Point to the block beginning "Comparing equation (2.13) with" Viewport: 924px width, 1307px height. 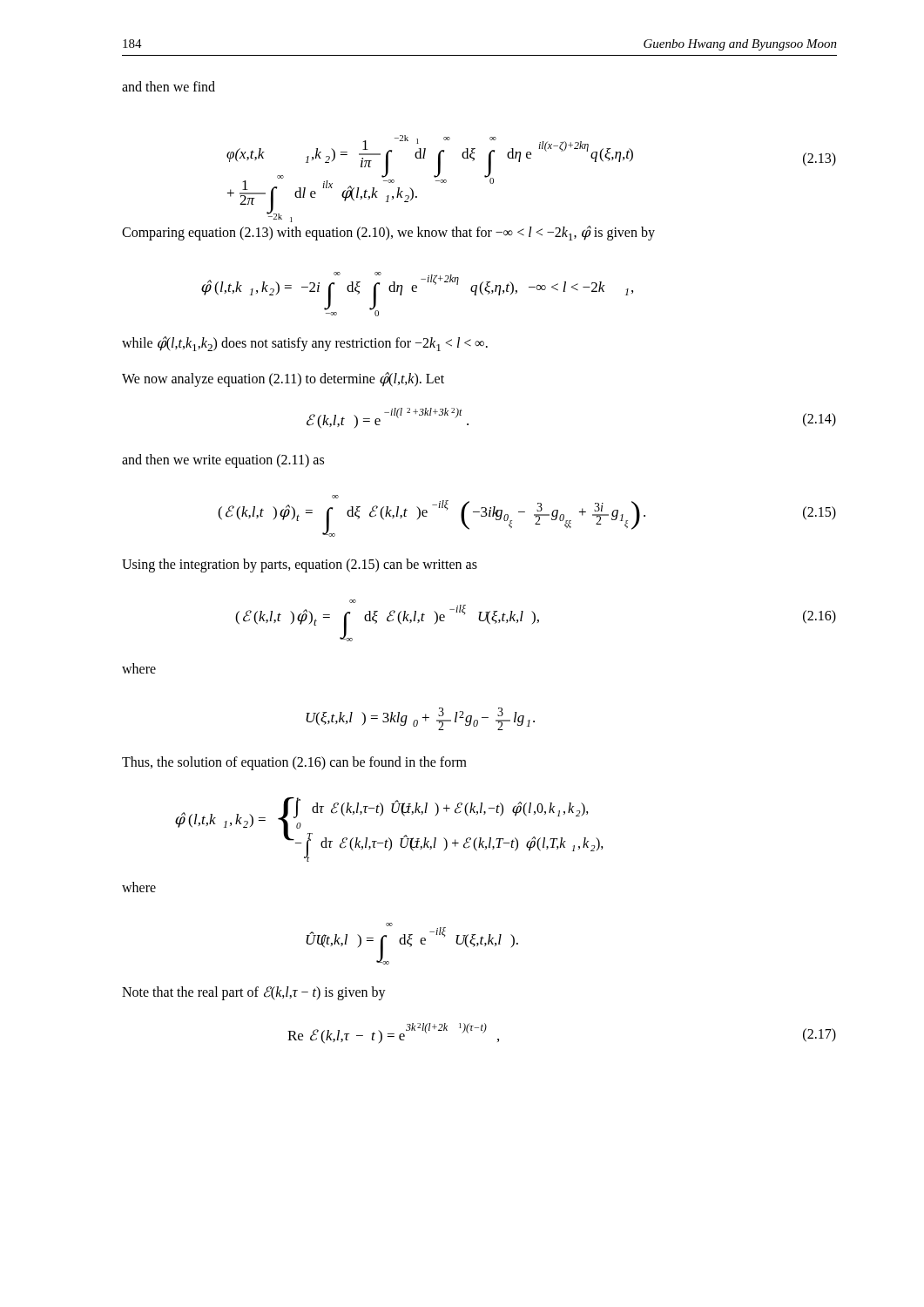[388, 234]
